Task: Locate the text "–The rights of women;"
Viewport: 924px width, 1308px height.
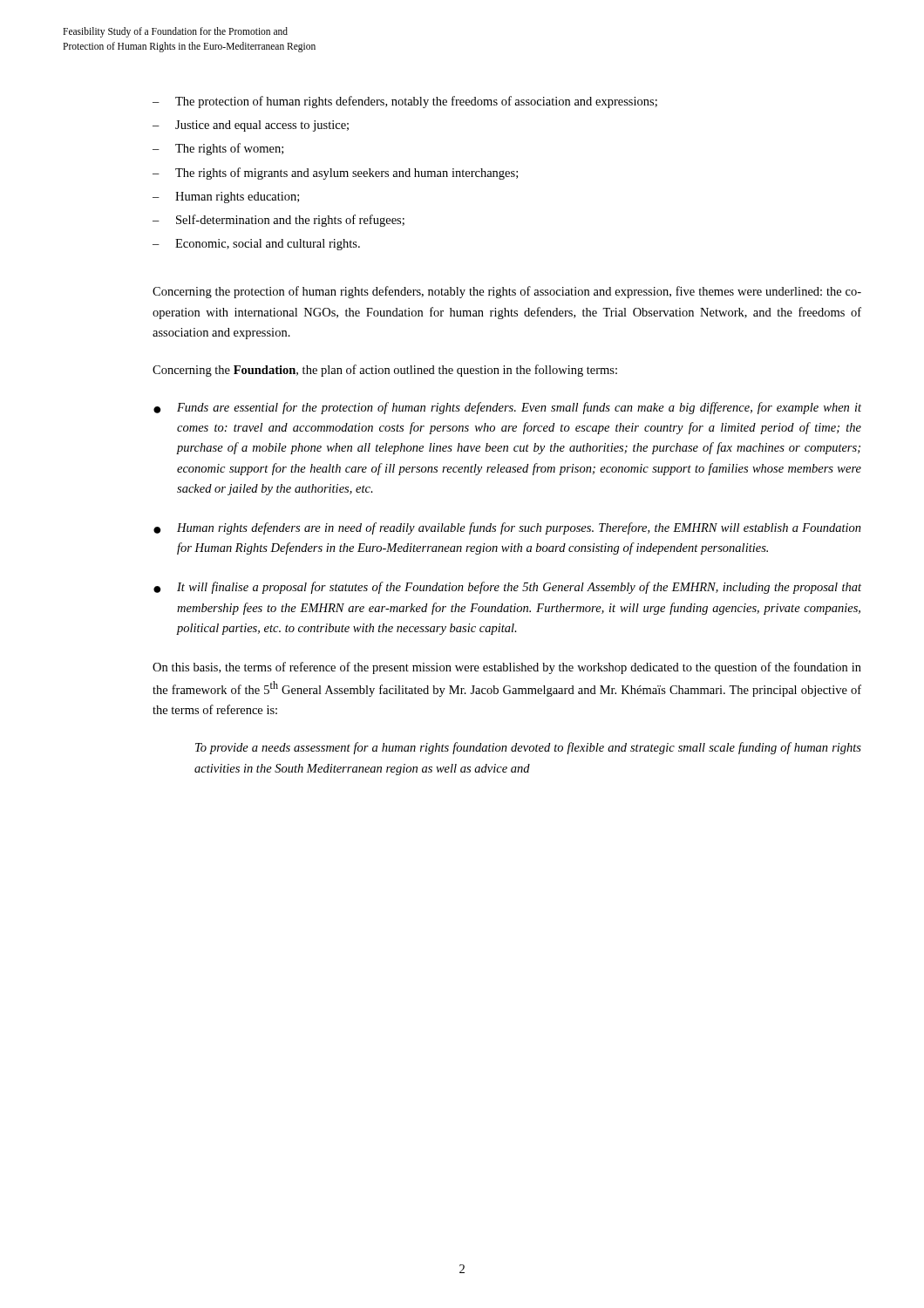Action: (x=218, y=149)
